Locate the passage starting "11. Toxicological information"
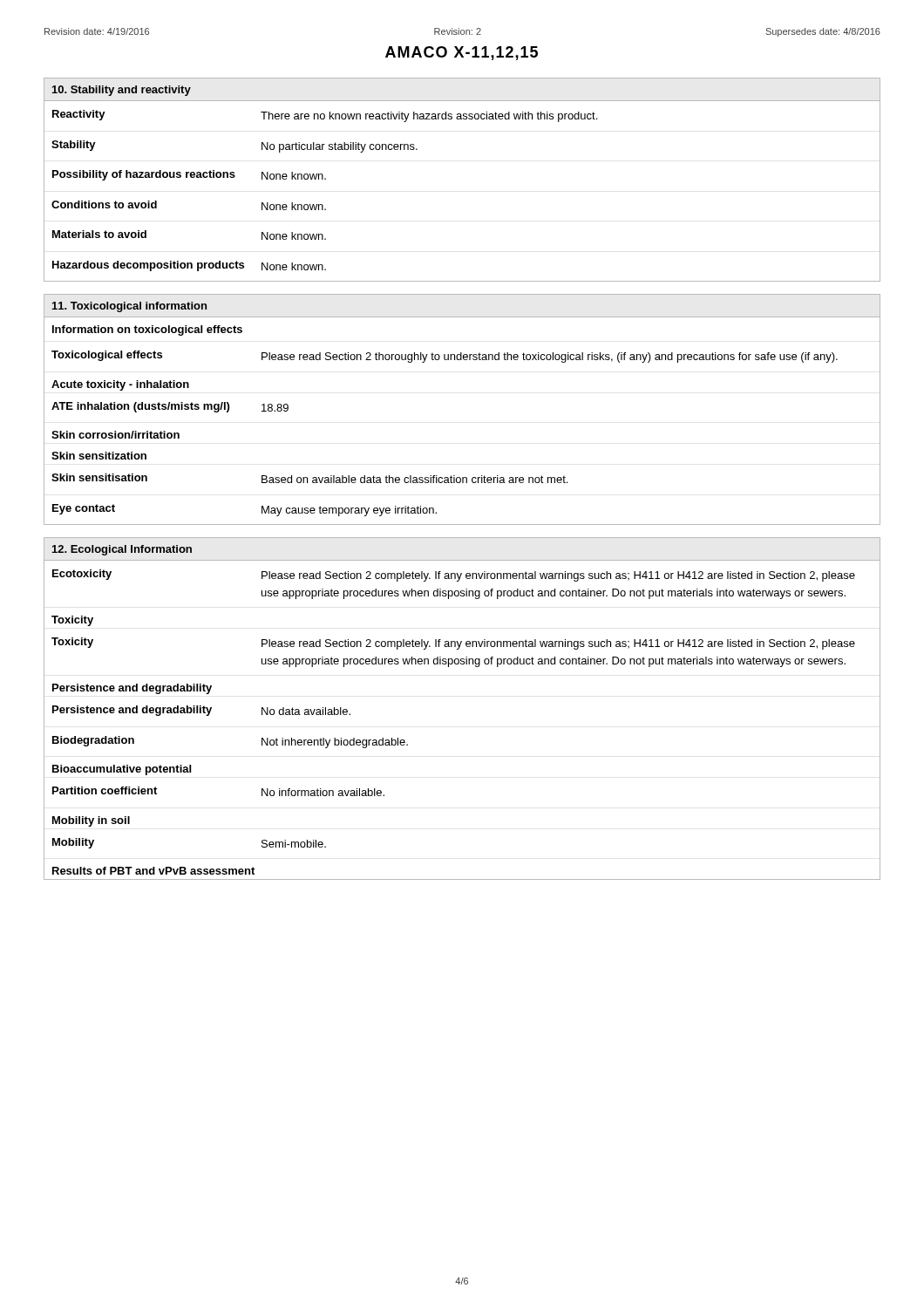 click(129, 306)
